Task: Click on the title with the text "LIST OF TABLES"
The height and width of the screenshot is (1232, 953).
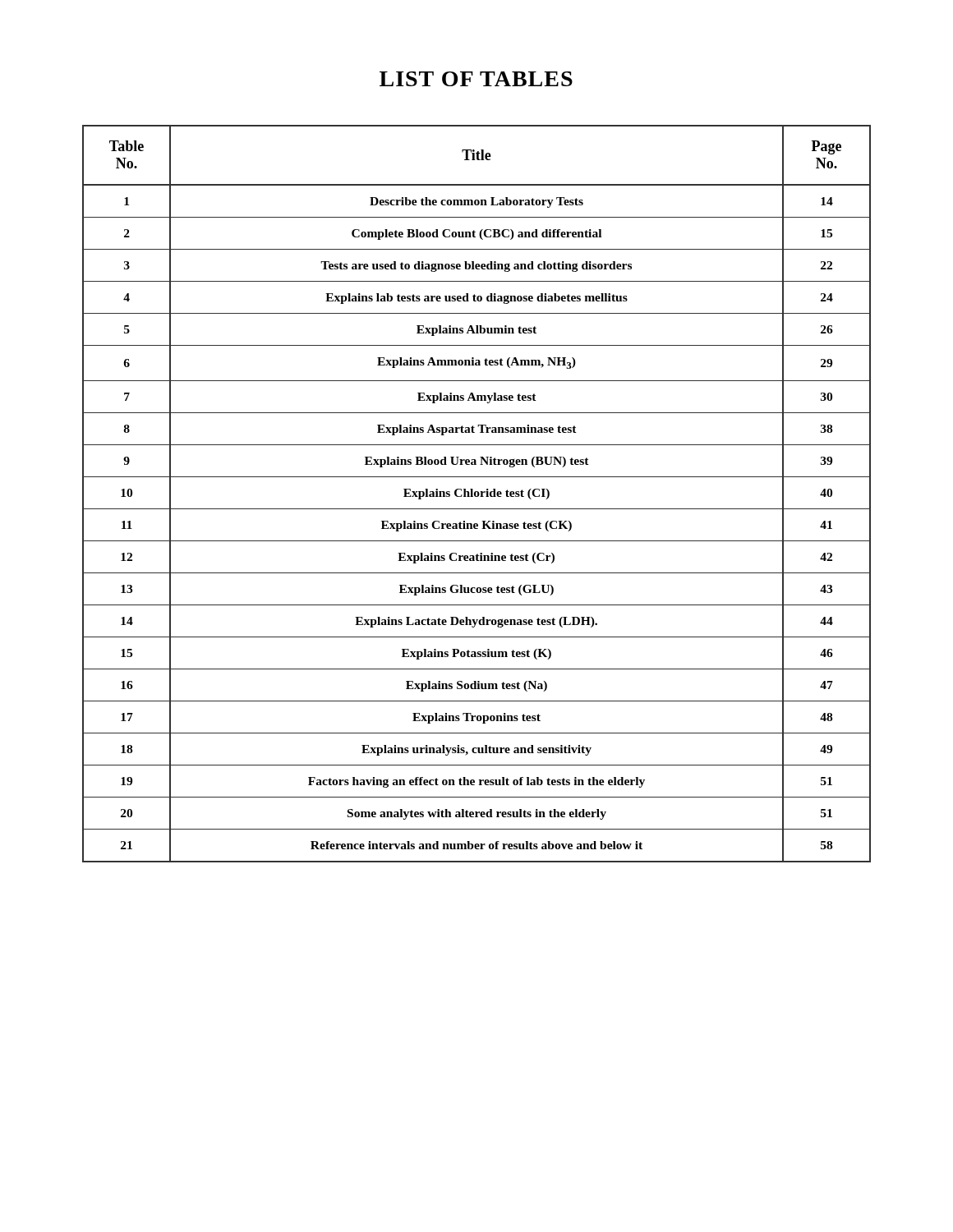Action: pyautogui.click(x=476, y=79)
